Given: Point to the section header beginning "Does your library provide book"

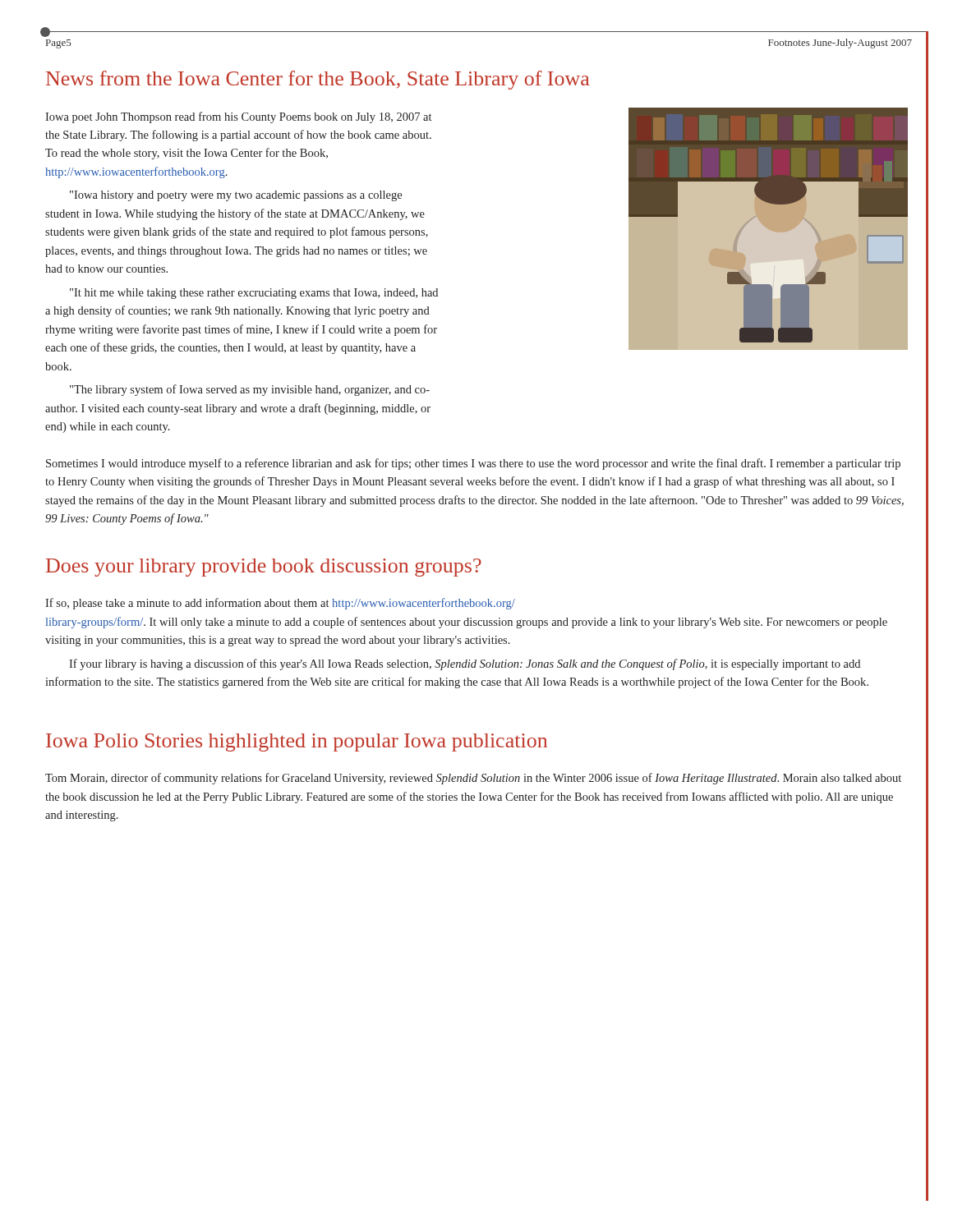Looking at the screenshot, I should tap(476, 566).
